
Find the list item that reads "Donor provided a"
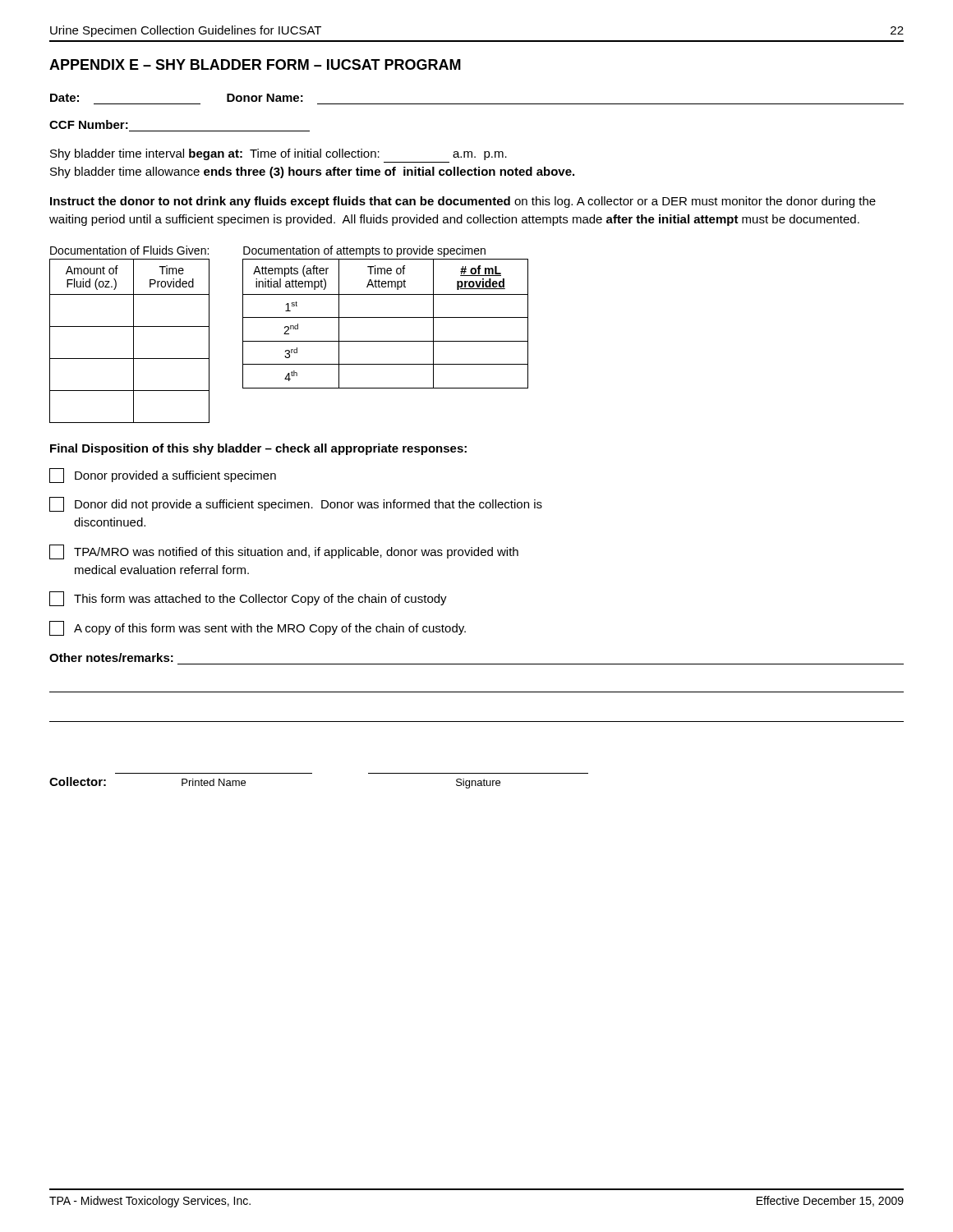click(163, 476)
